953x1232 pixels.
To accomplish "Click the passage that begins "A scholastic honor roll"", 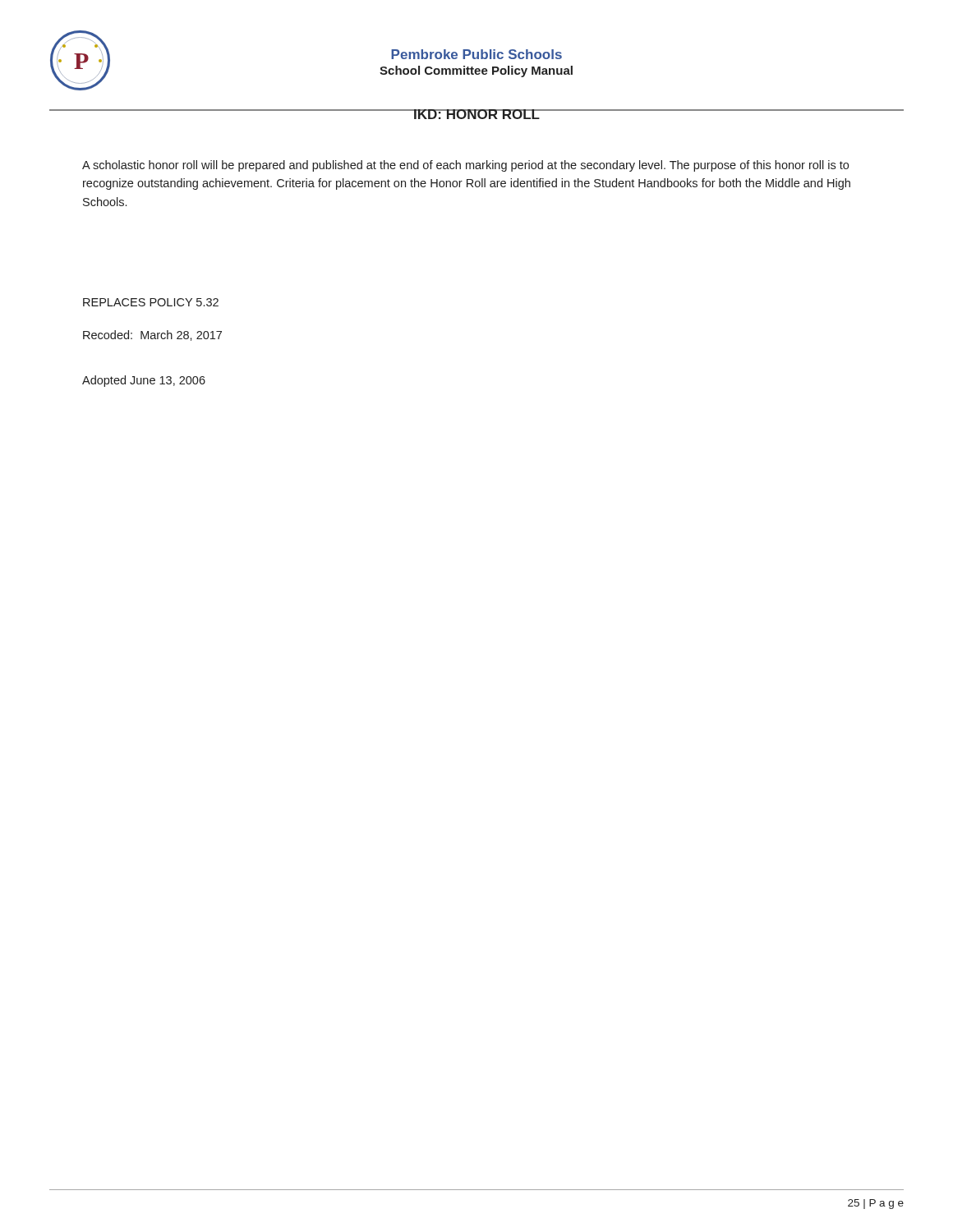I will pos(467,184).
